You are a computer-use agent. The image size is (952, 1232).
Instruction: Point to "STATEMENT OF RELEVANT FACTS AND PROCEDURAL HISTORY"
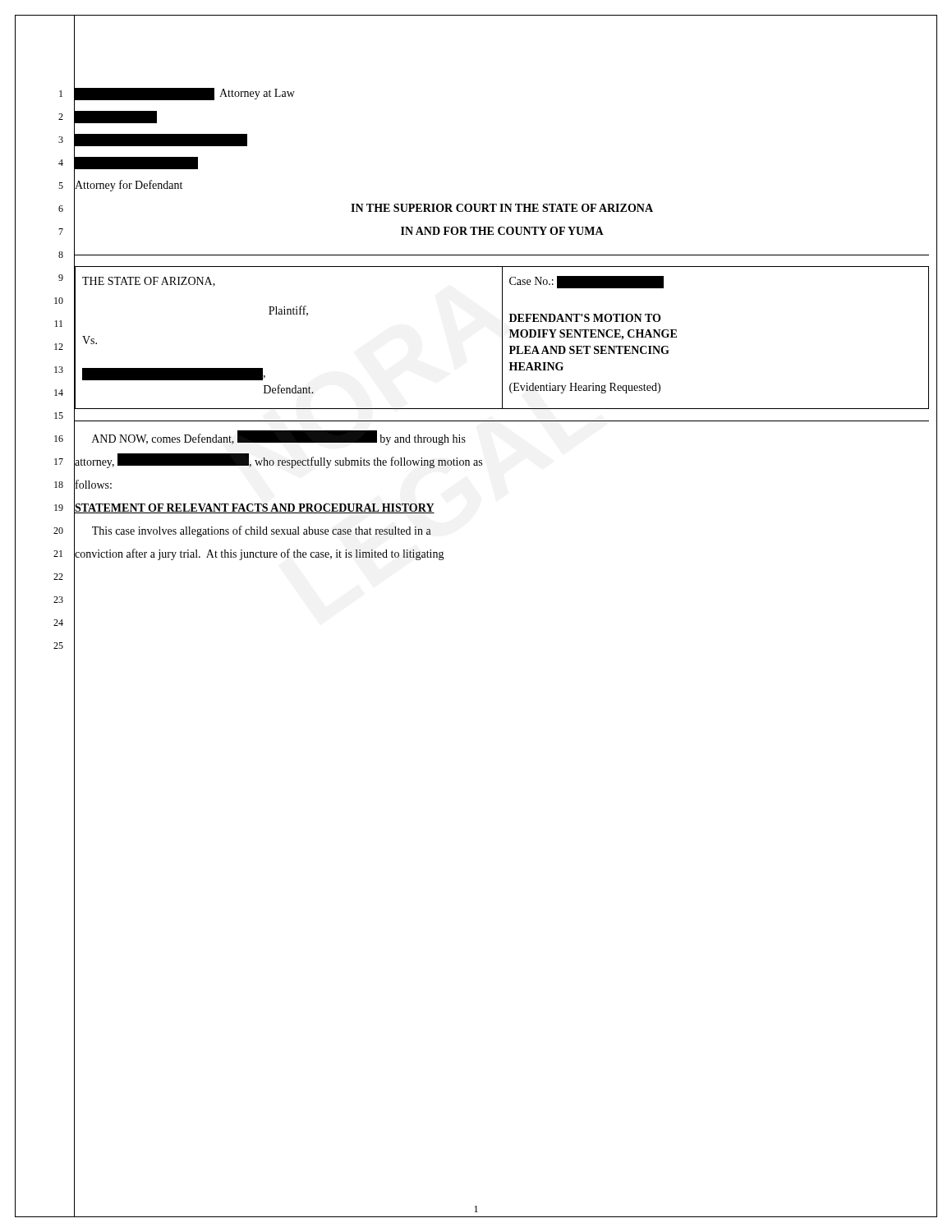click(x=254, y=508)
